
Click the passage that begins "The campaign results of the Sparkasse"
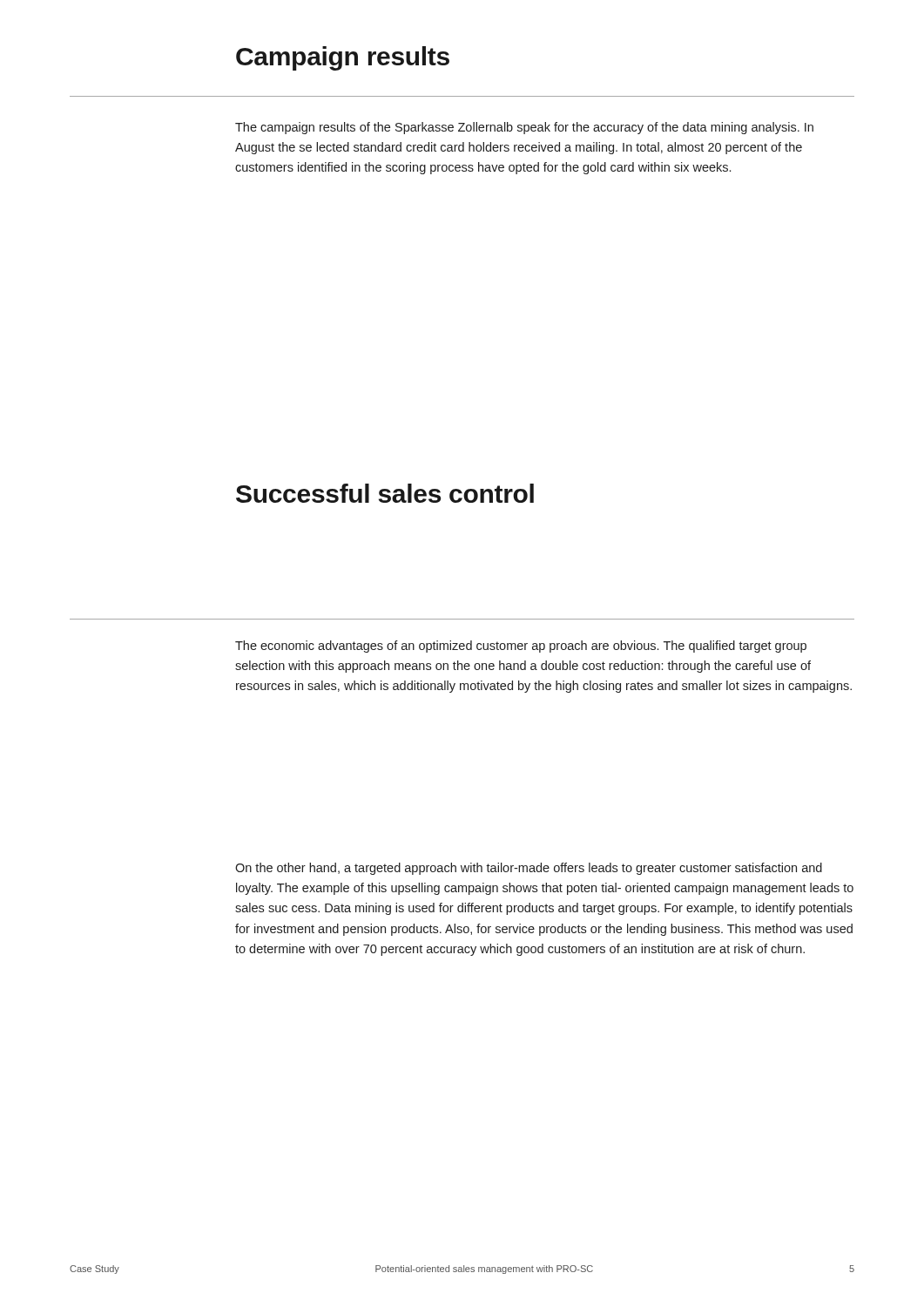[x=545, y=148]
